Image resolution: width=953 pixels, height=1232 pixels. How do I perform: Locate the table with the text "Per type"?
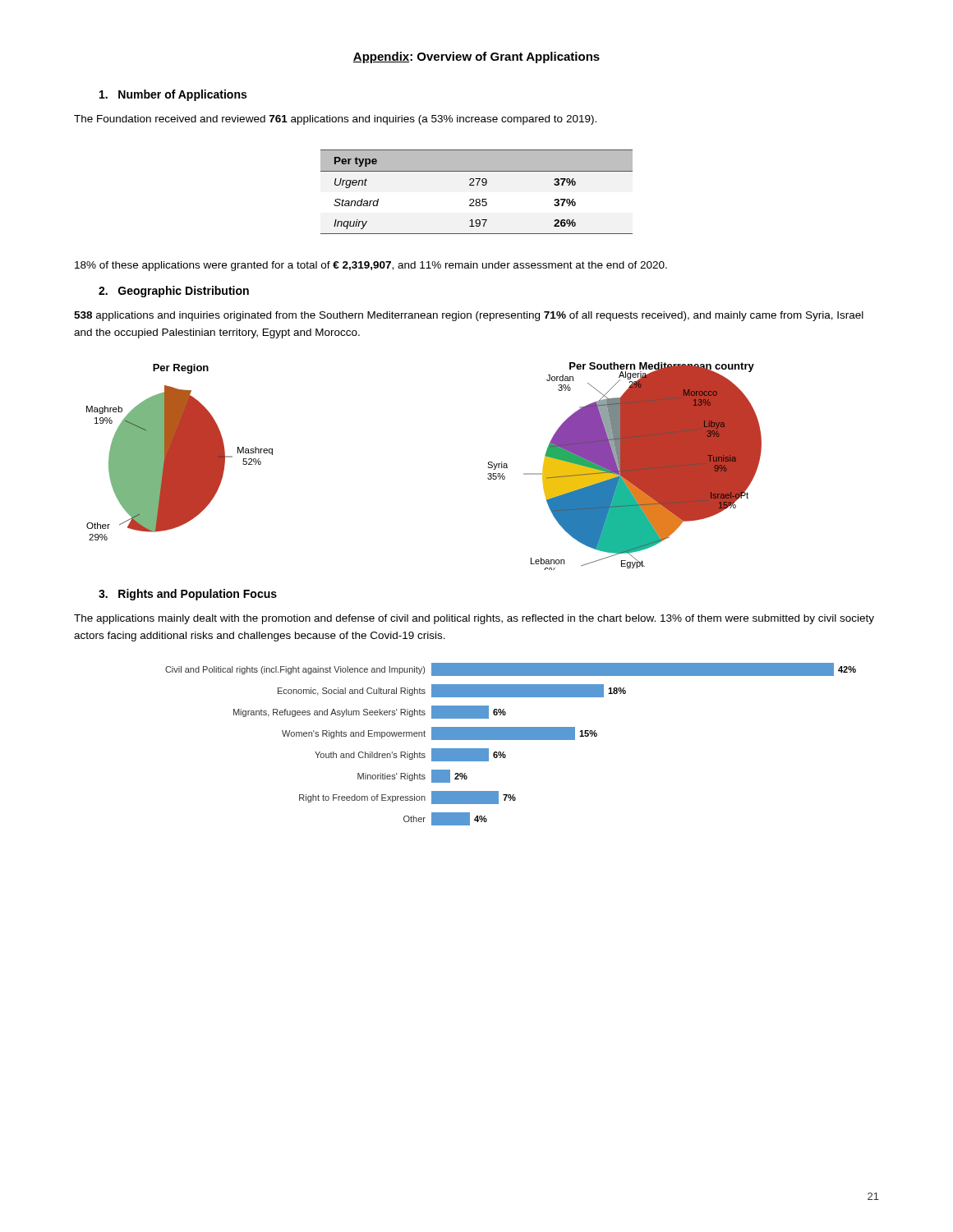click(476, 192)
